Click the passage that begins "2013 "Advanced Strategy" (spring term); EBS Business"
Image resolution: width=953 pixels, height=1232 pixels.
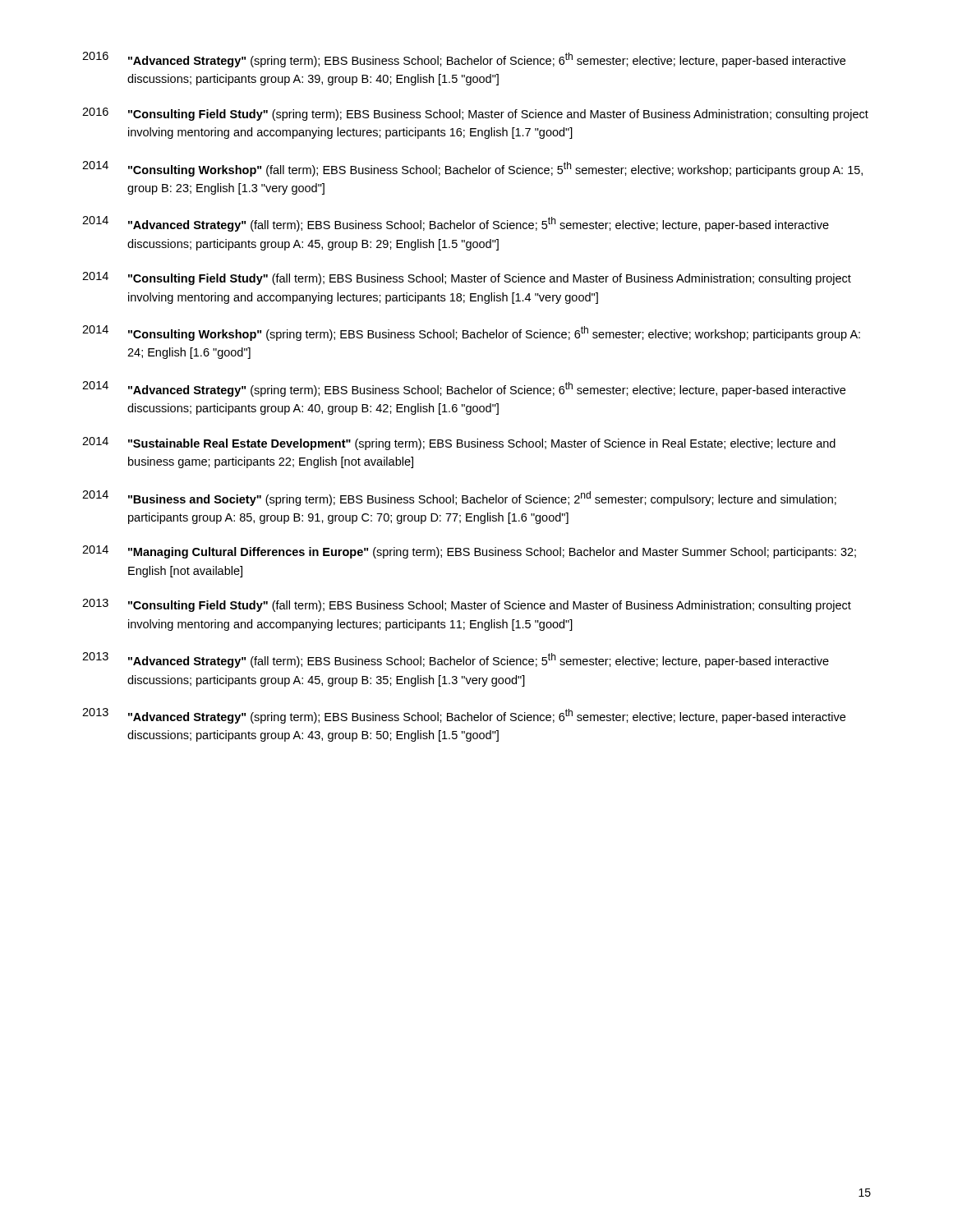pos(476,725)
